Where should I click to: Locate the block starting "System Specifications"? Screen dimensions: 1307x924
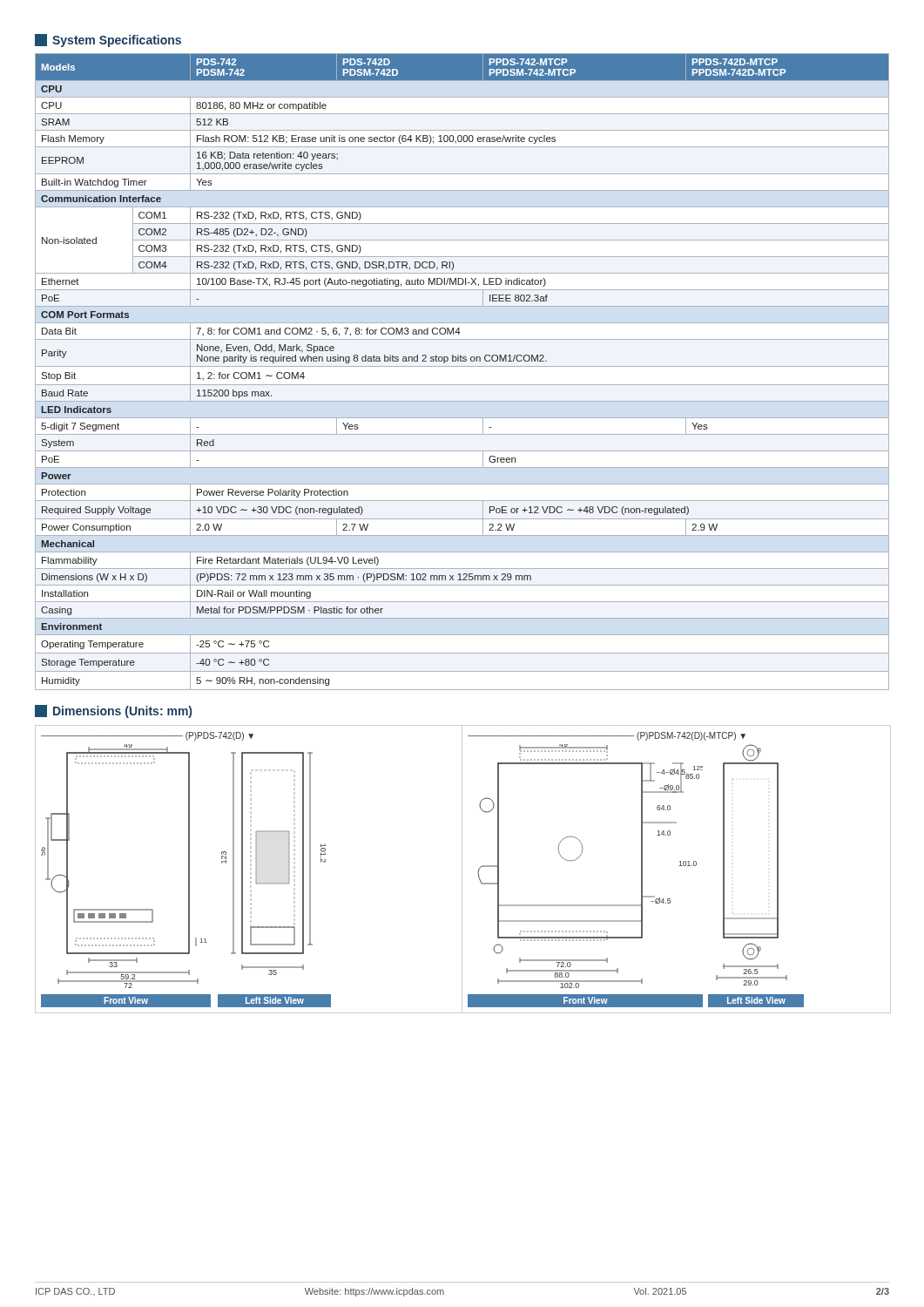(108, 40)
